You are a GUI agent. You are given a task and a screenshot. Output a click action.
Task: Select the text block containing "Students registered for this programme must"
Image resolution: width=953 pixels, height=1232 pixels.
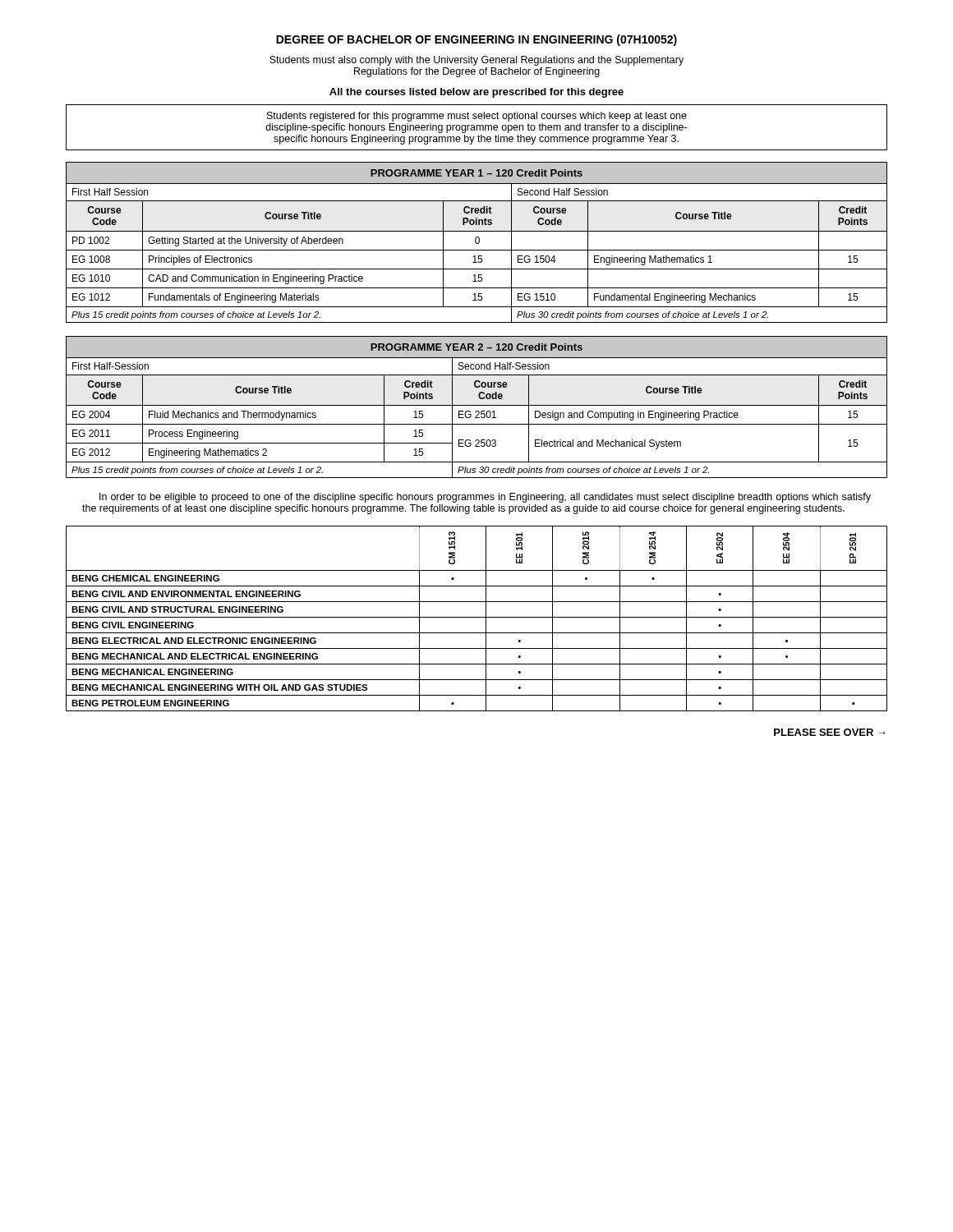476,127
